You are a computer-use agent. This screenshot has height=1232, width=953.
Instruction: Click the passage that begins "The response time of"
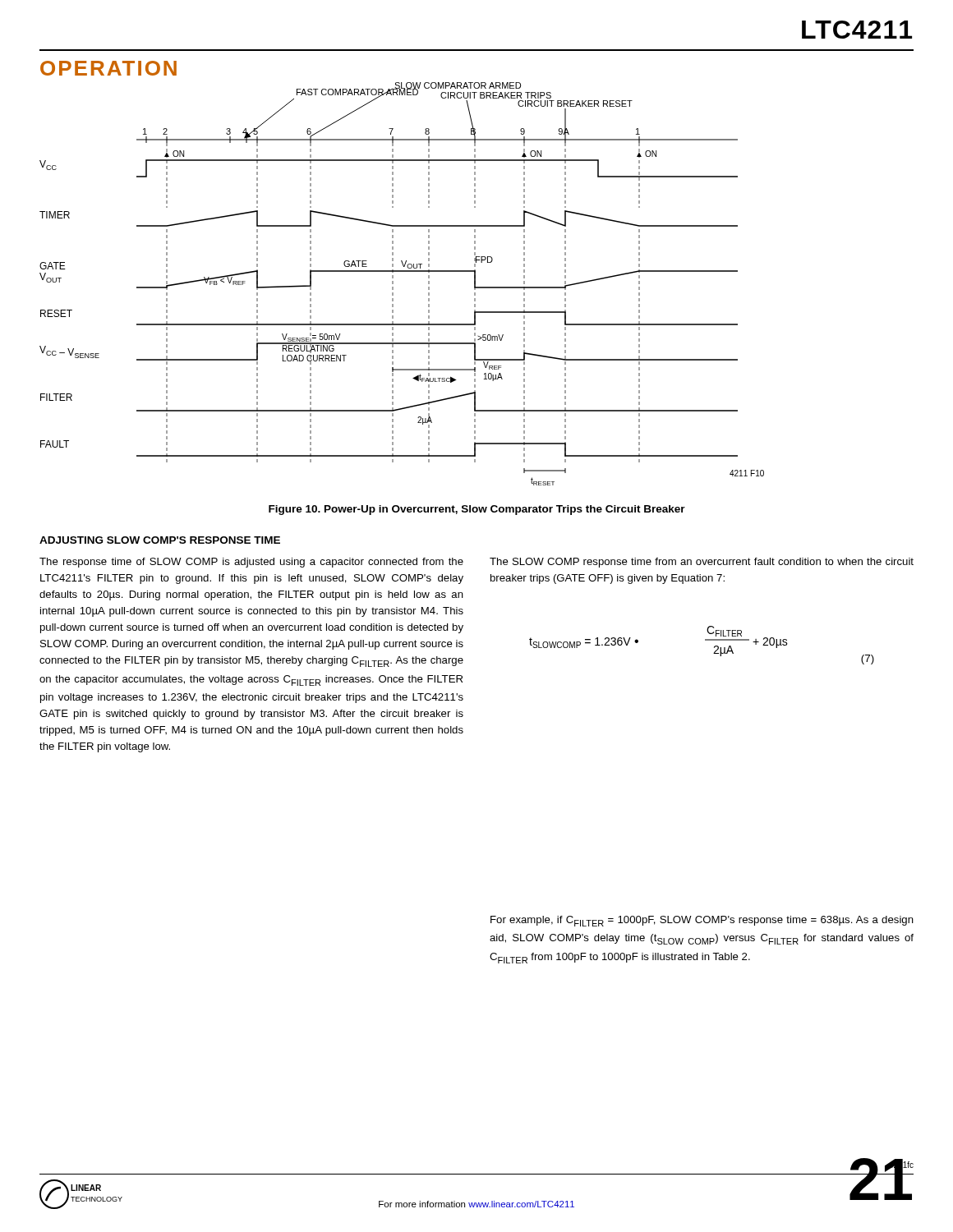point(251,654)
